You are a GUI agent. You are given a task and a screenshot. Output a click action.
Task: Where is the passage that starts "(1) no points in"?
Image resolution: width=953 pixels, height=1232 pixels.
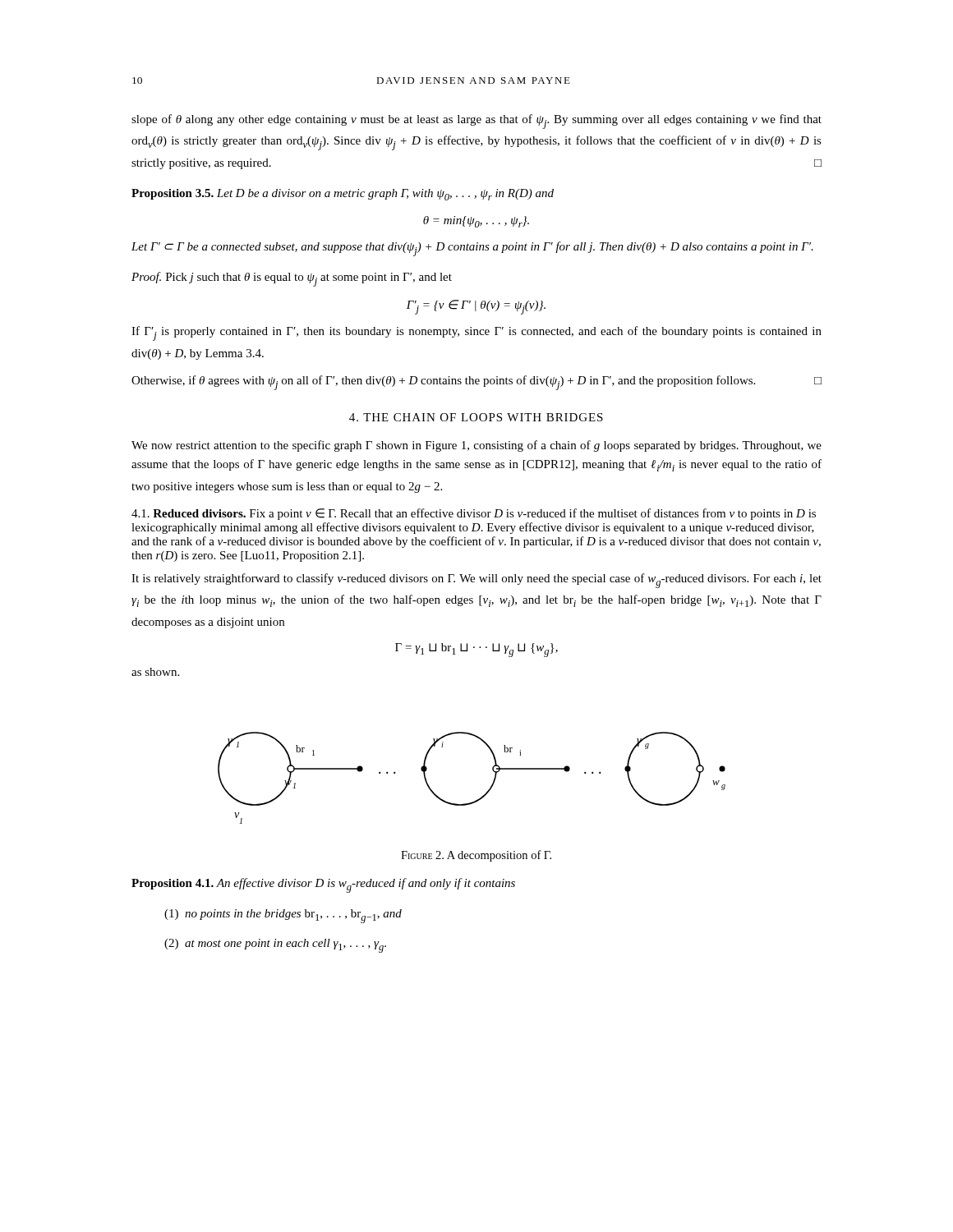click(283, 916)
